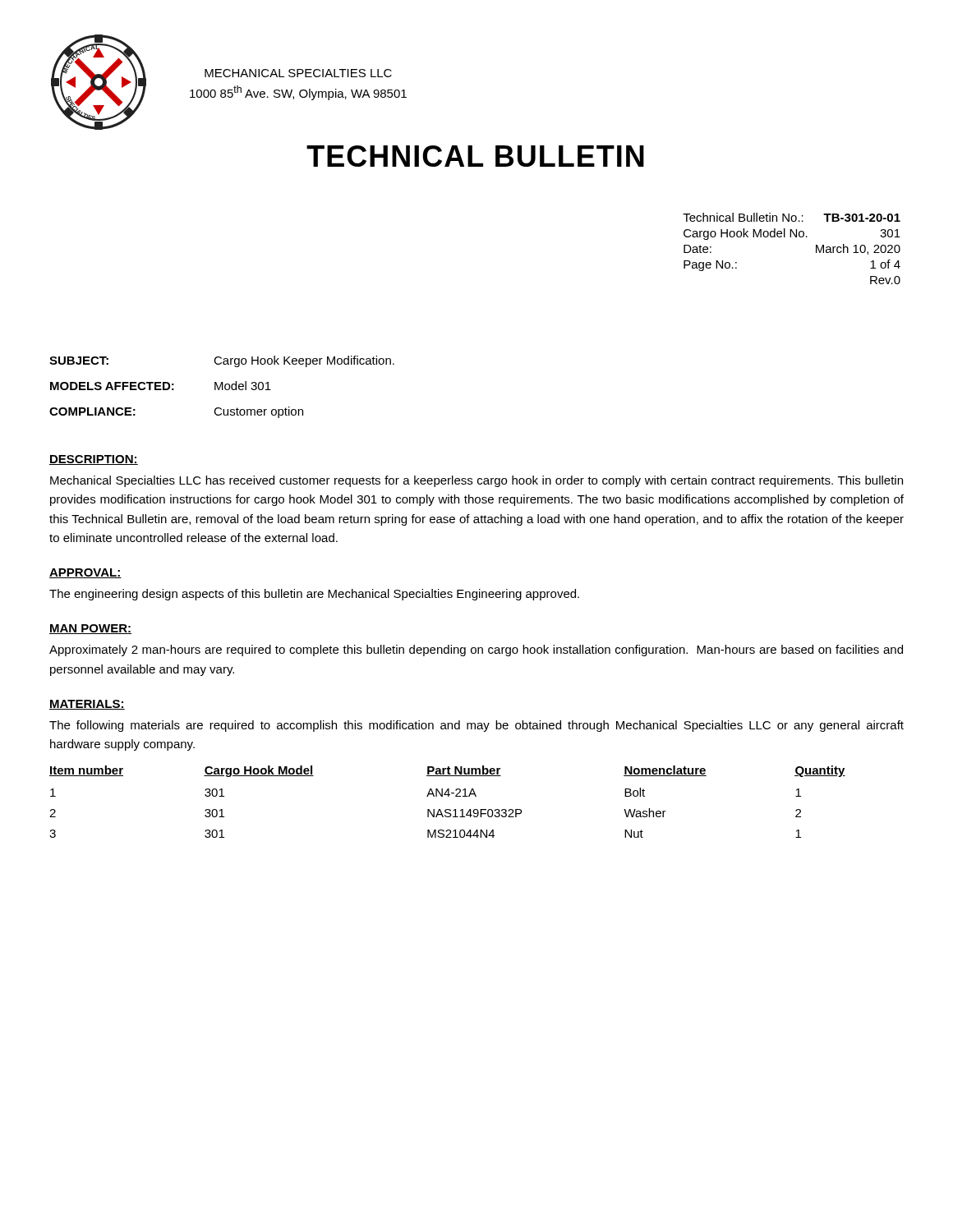
Task: Find the text that says "MODELS AFFECTED: Model 301"
Action: tap(161, 386)
